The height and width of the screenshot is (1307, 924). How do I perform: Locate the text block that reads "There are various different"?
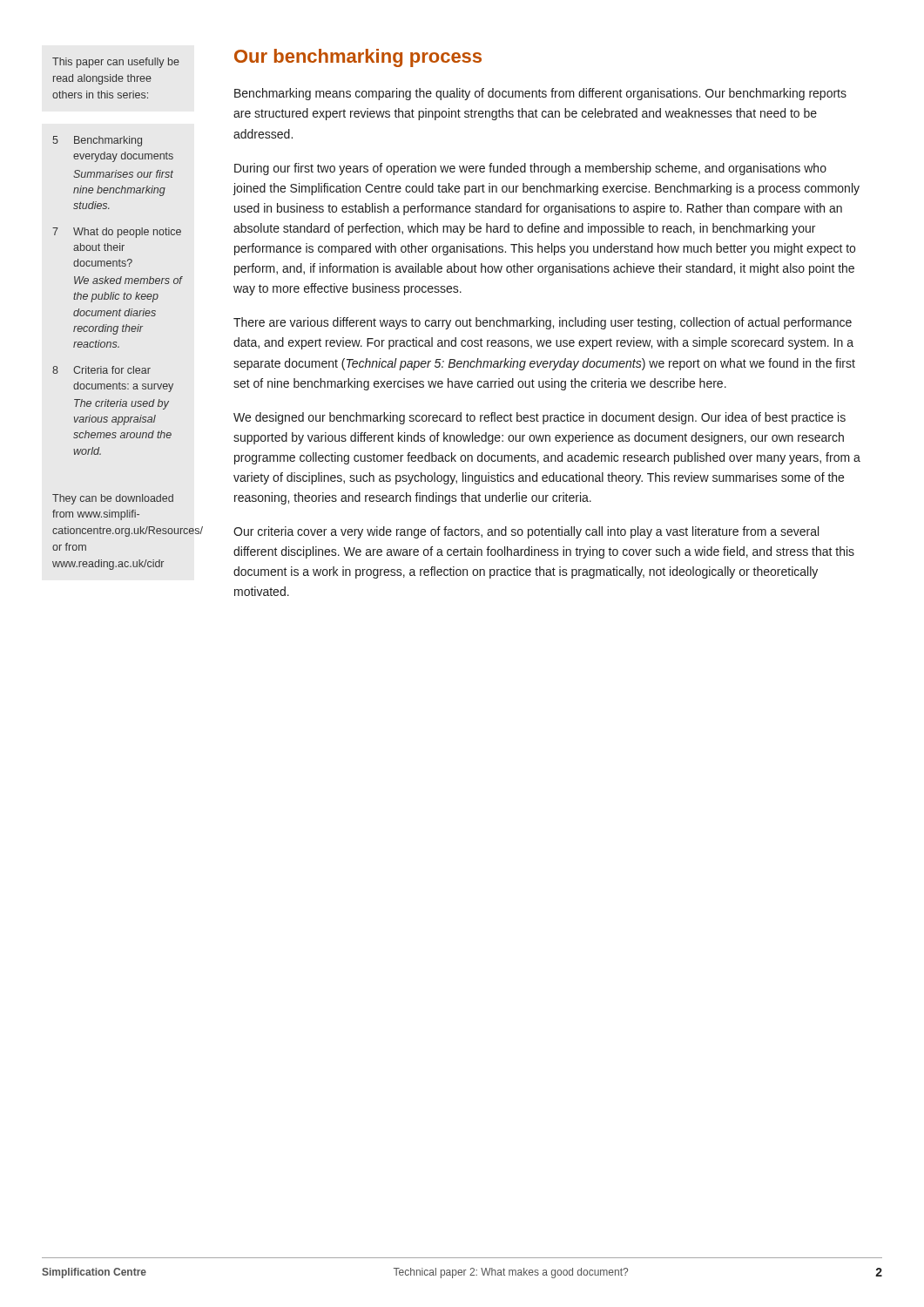click(x=547, y=353)
